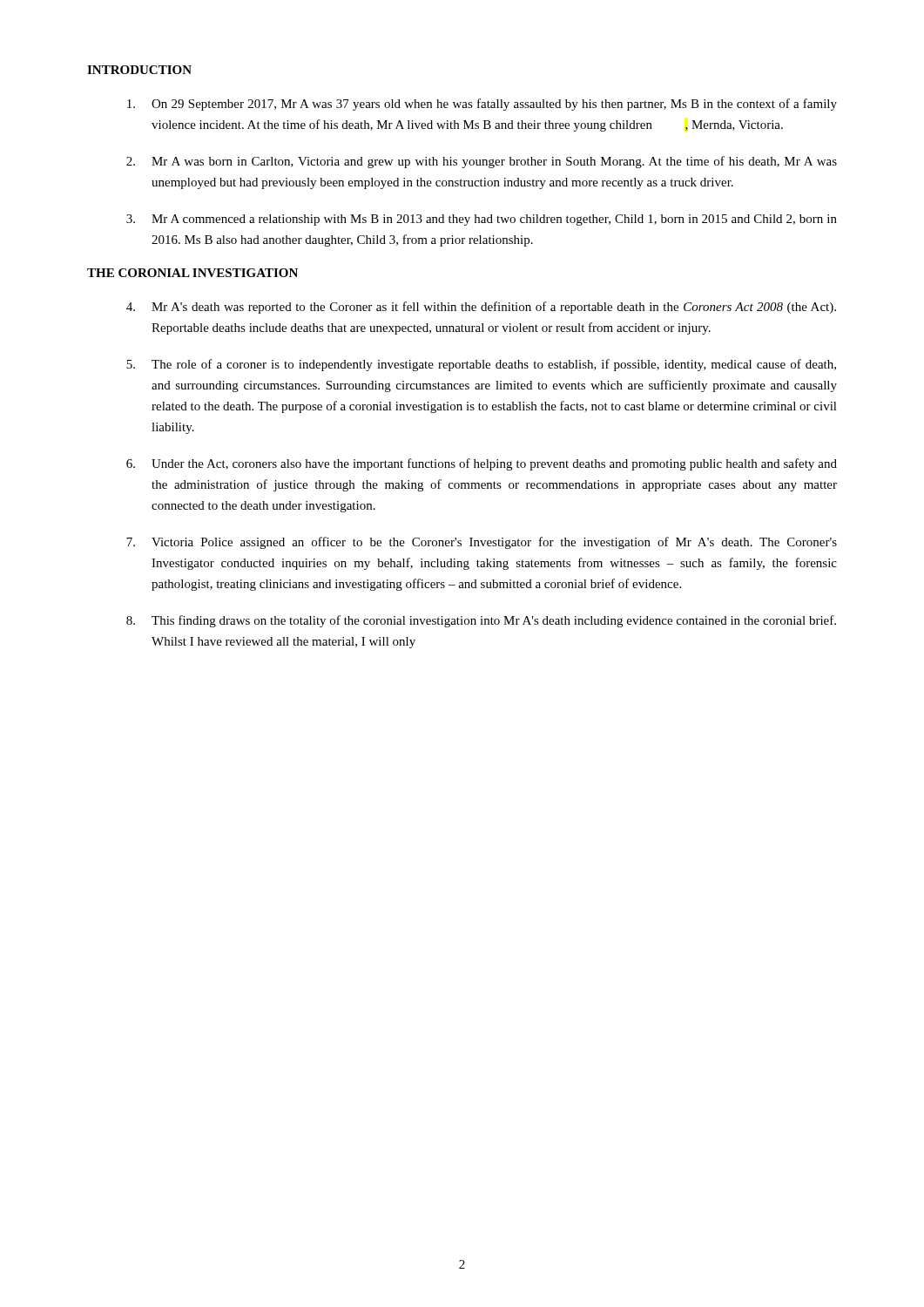
Task: Find the text block starting "THE CORONIAL INVESTIGATION"
Action: (193, 273)
